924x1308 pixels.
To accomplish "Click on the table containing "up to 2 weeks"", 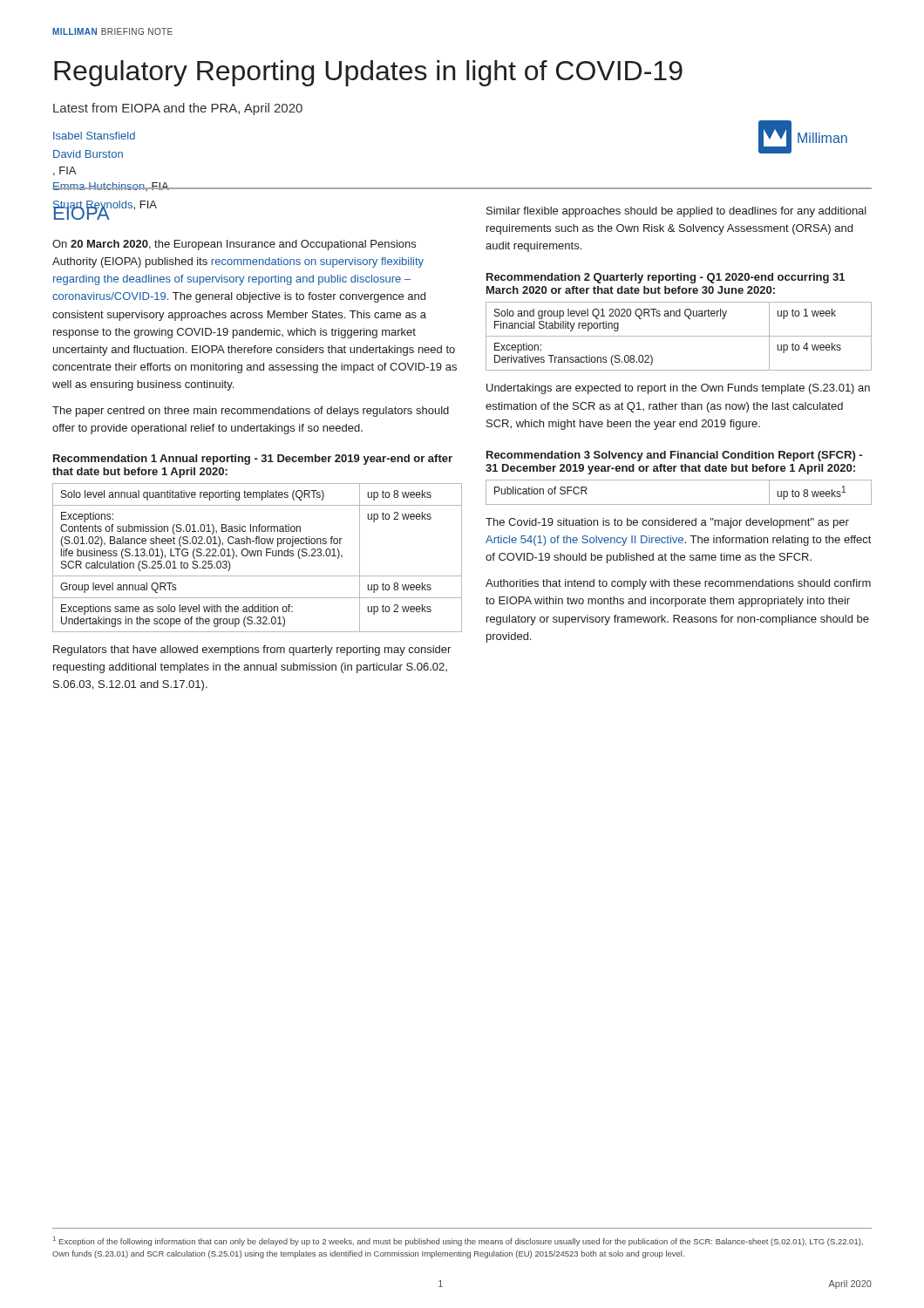I will coord(257,557).
